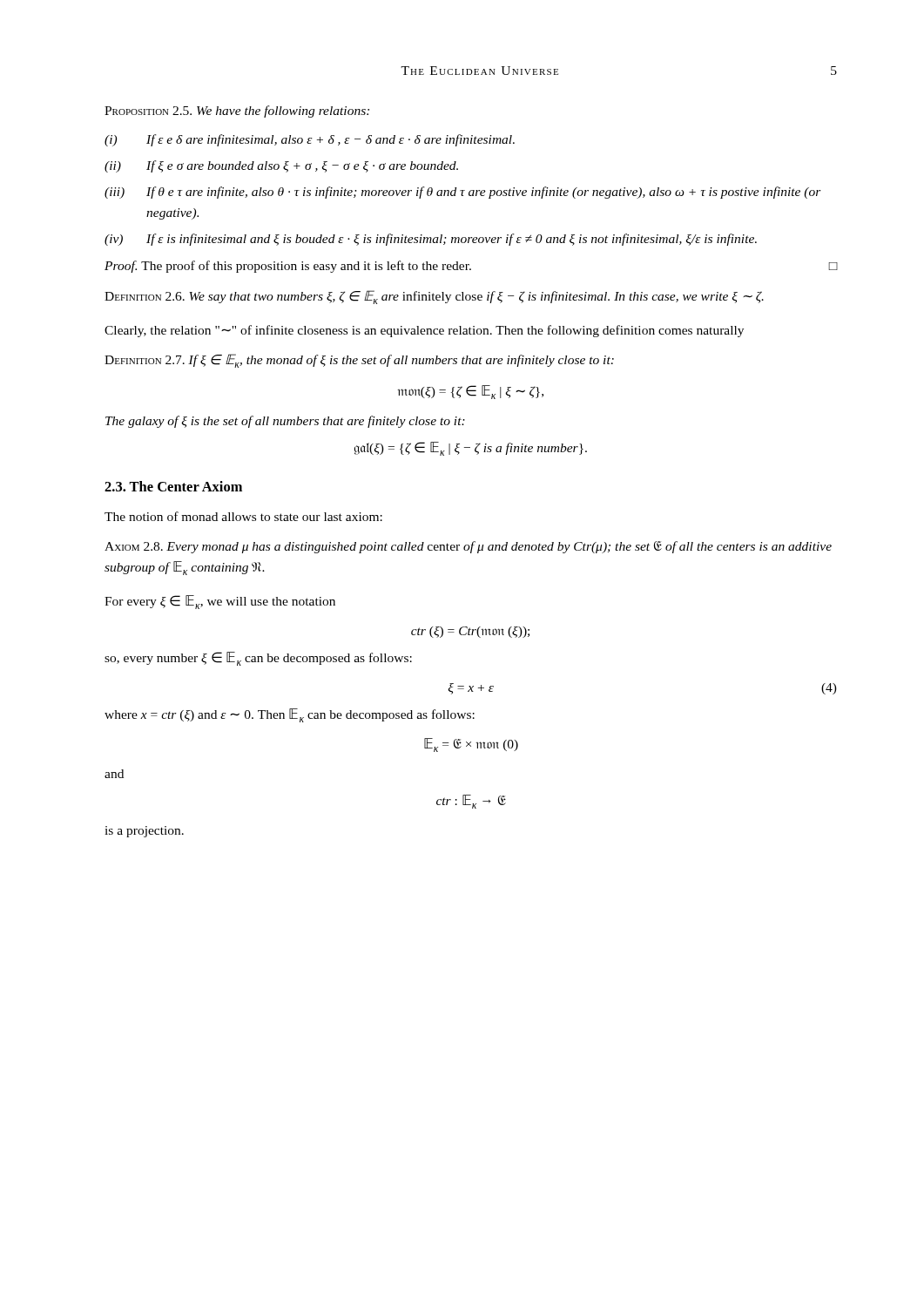Click on the formula with the text "𝔪𝔬𝔫(ξ) = {ζ ∈ 𝔼κ |"
Image resolution: width=924 pixels, height=1307 pixels.
coord(471,393)
